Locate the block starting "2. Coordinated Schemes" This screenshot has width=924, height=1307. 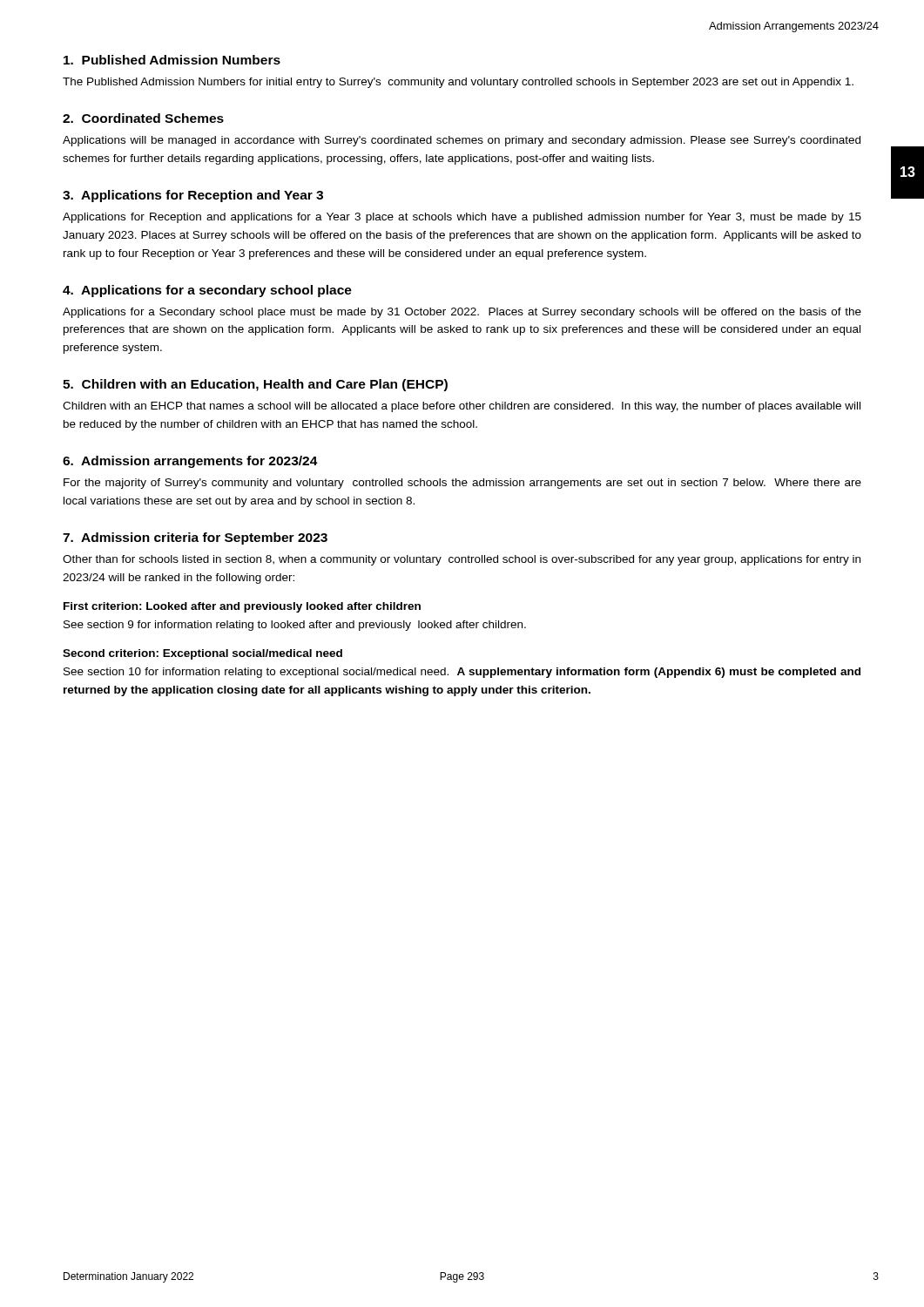[143, 118]
